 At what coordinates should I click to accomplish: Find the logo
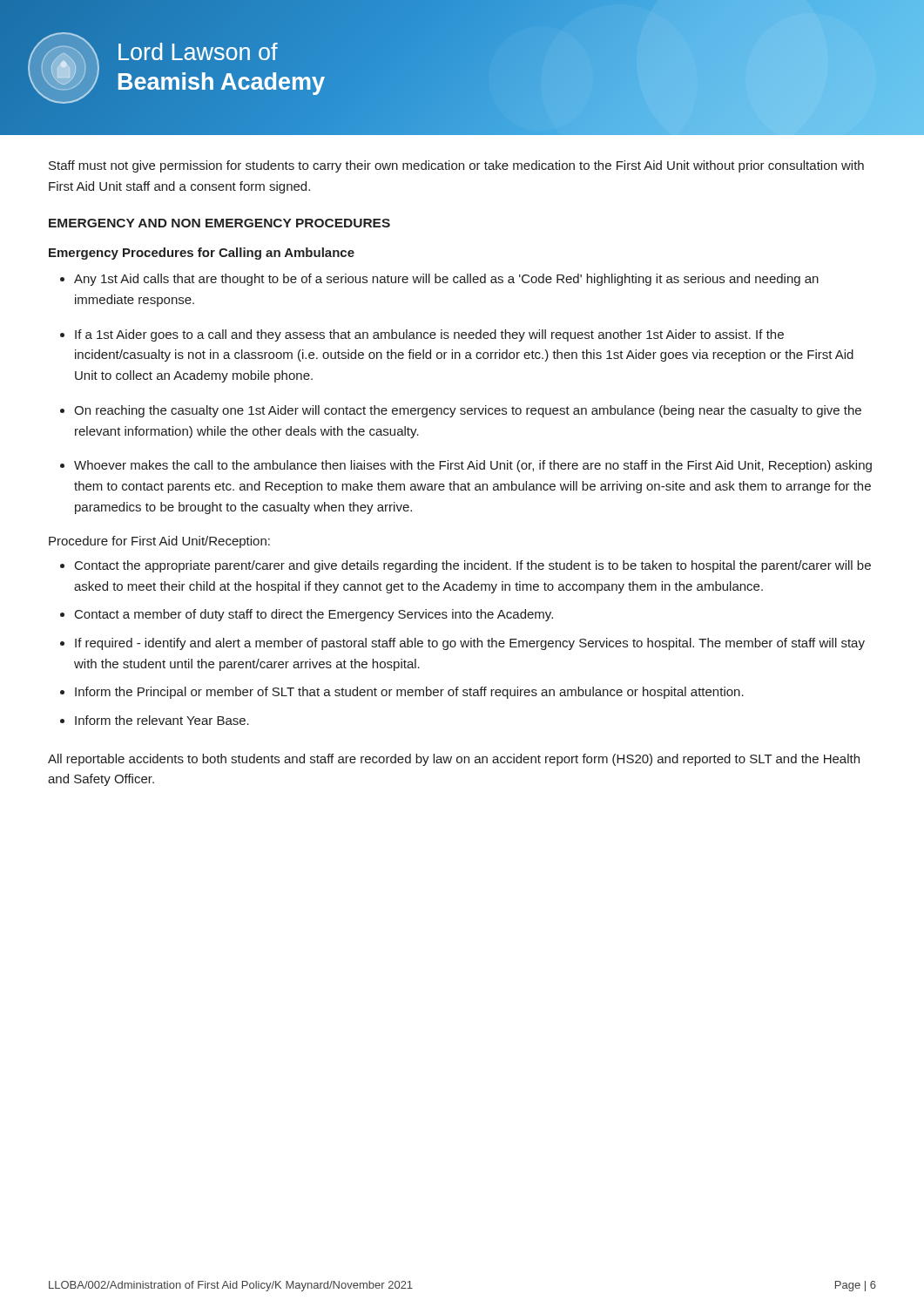[462, 68]
